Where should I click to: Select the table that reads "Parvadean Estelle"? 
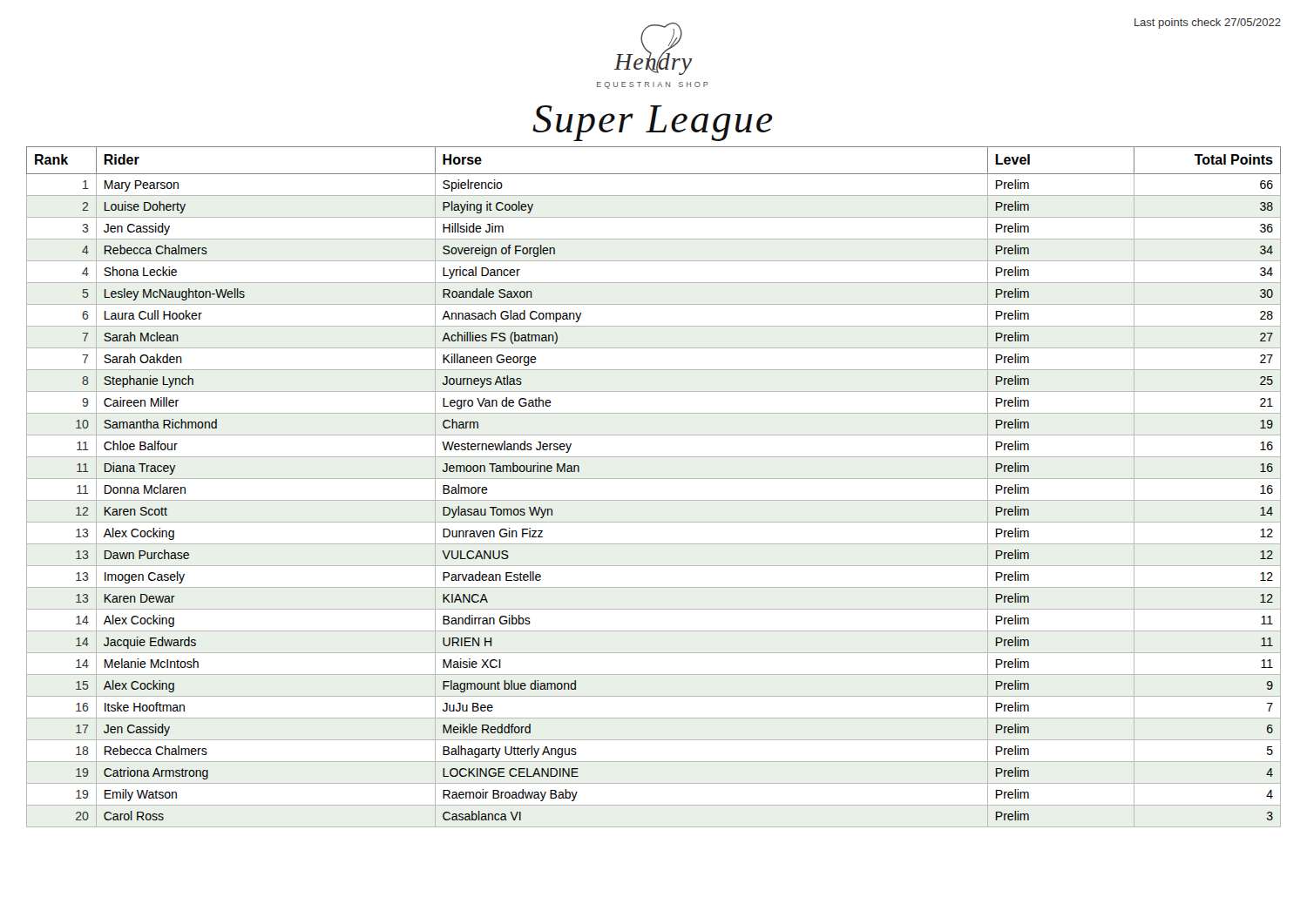tap(654, 487)
